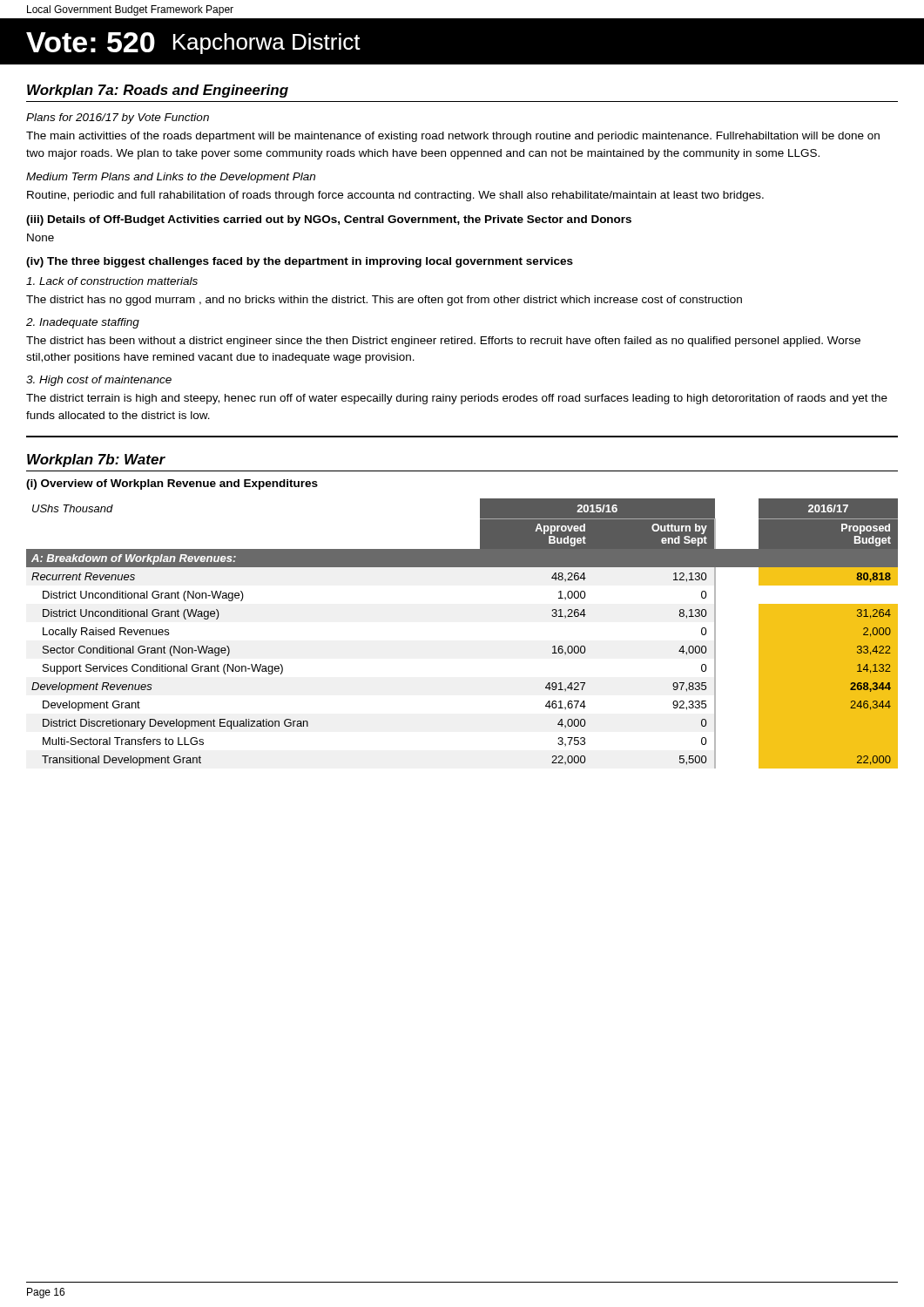The height and width of the screenshot is (1307, 924).
Task: Point to the text starting "2. Inadequate staffing"
Action: click(83, 323)
